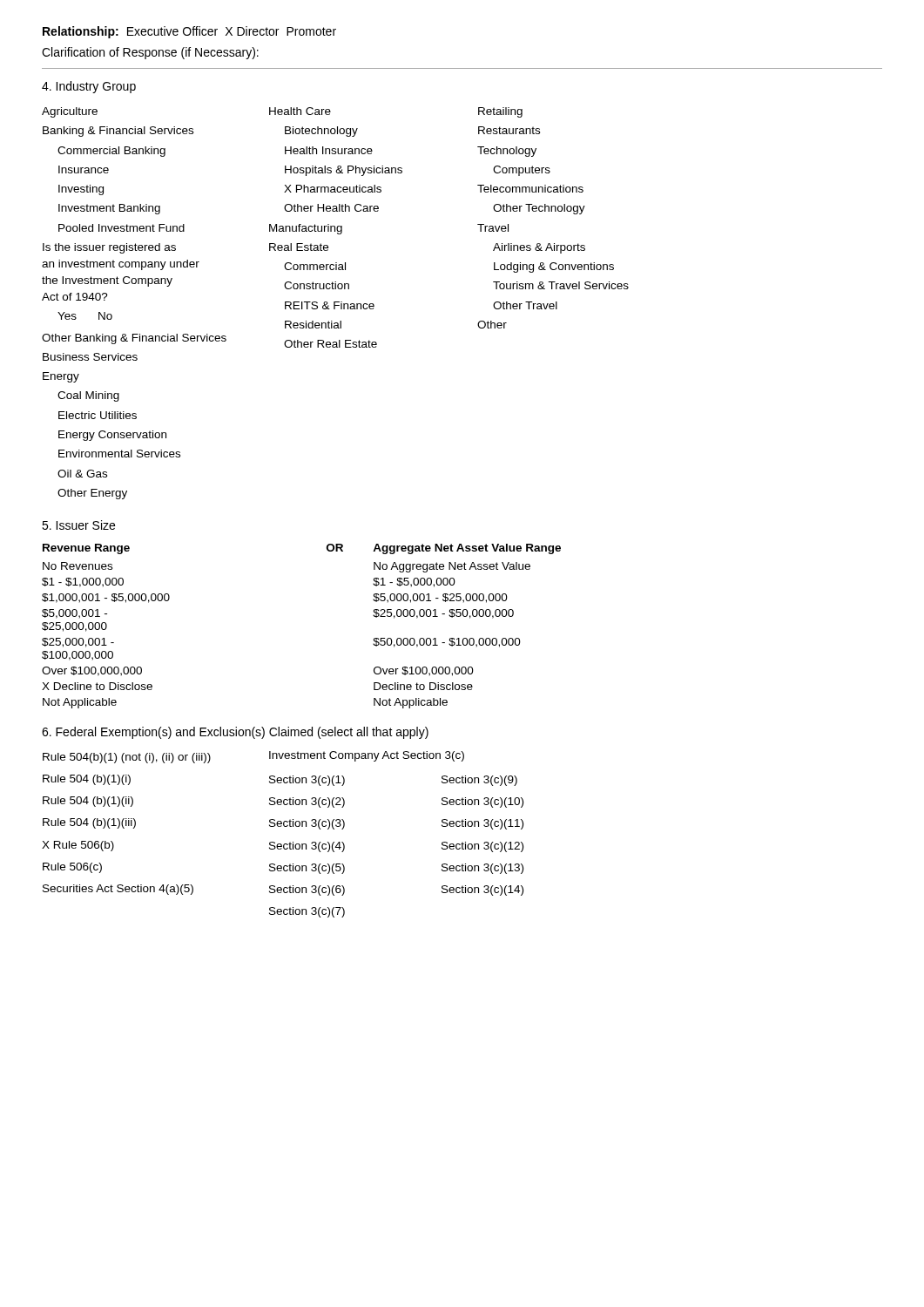Find the text starting "Coal Mining"
Viewport: 924px width, 1307px height.
(89, 396)
